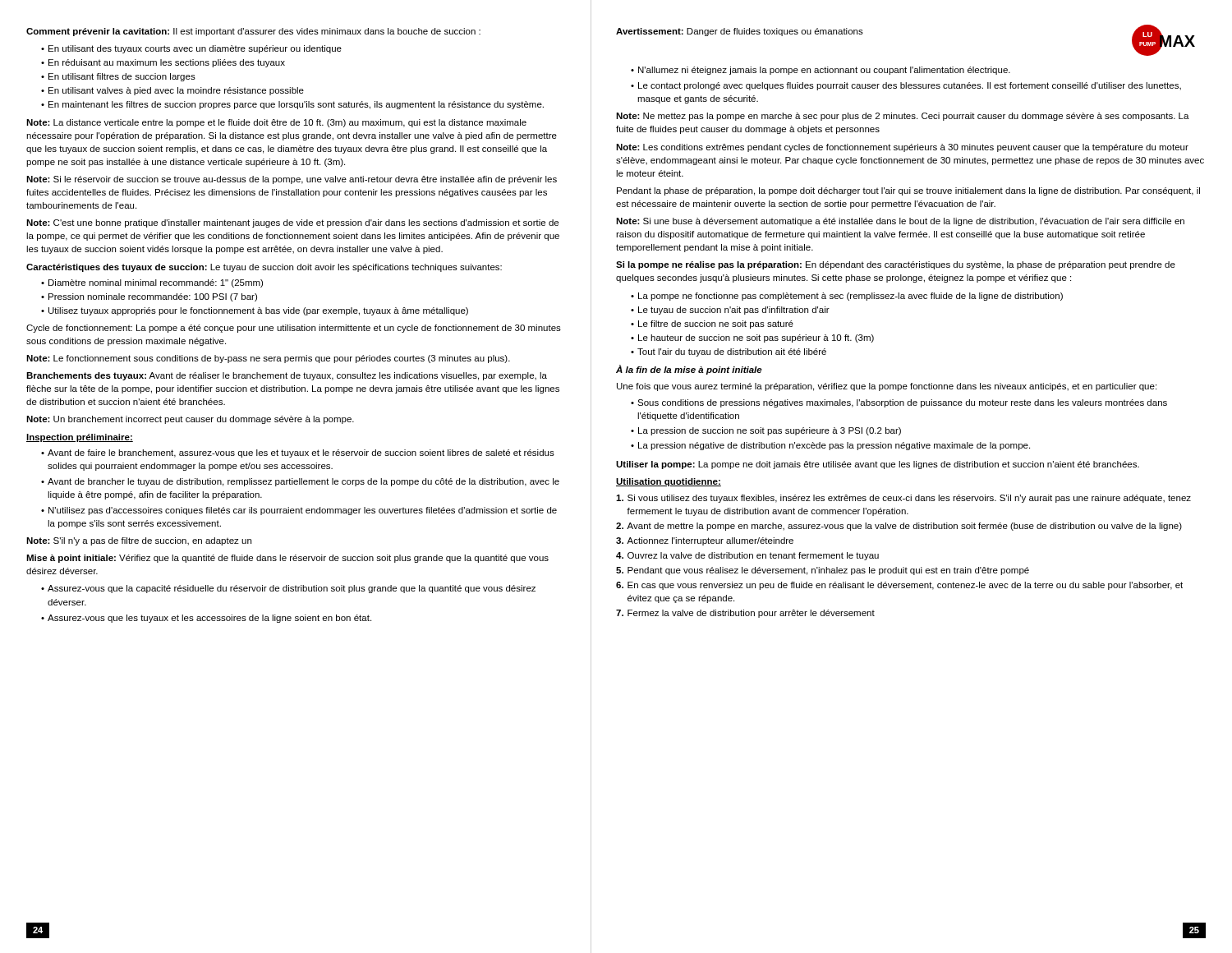Where is the passage that starts "6.En cas que vous renversiez un peu"?
This screenshot has height=953, width=1232.
click(911, 592)
